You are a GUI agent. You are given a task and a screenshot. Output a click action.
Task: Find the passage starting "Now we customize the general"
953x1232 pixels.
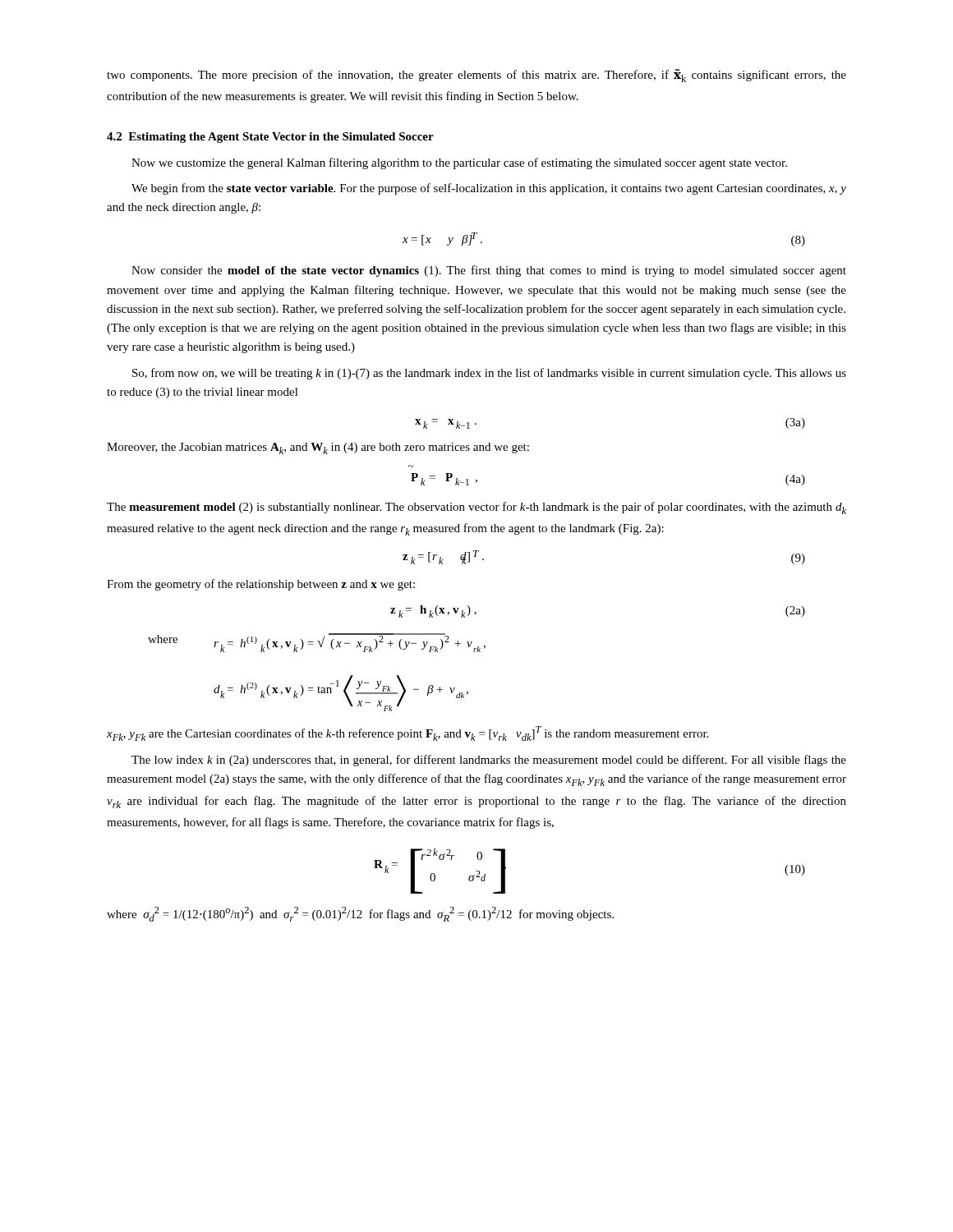click(x=476, y=185)
